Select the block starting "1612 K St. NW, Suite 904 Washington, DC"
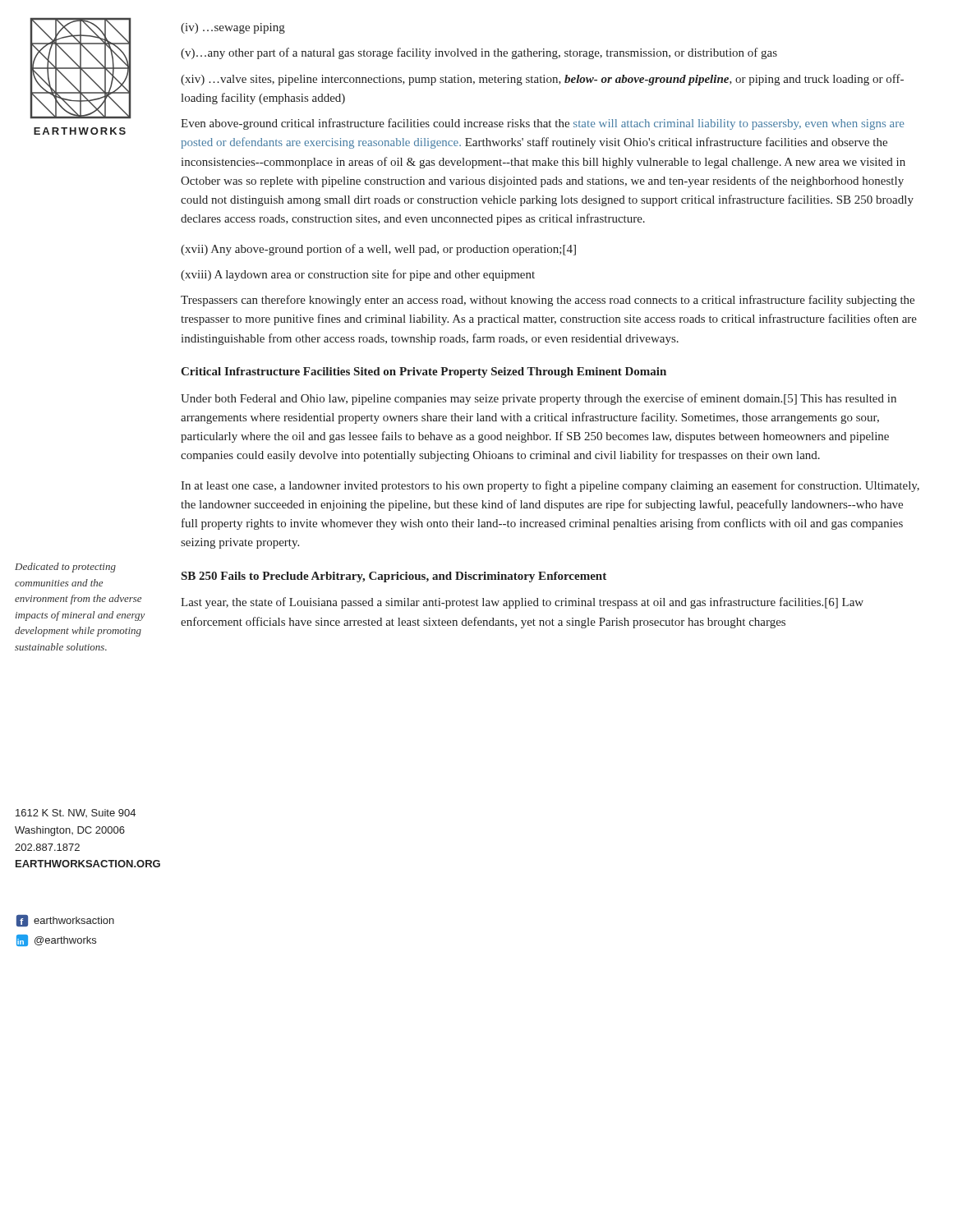The image size is (953, 1232). [88, 838]
